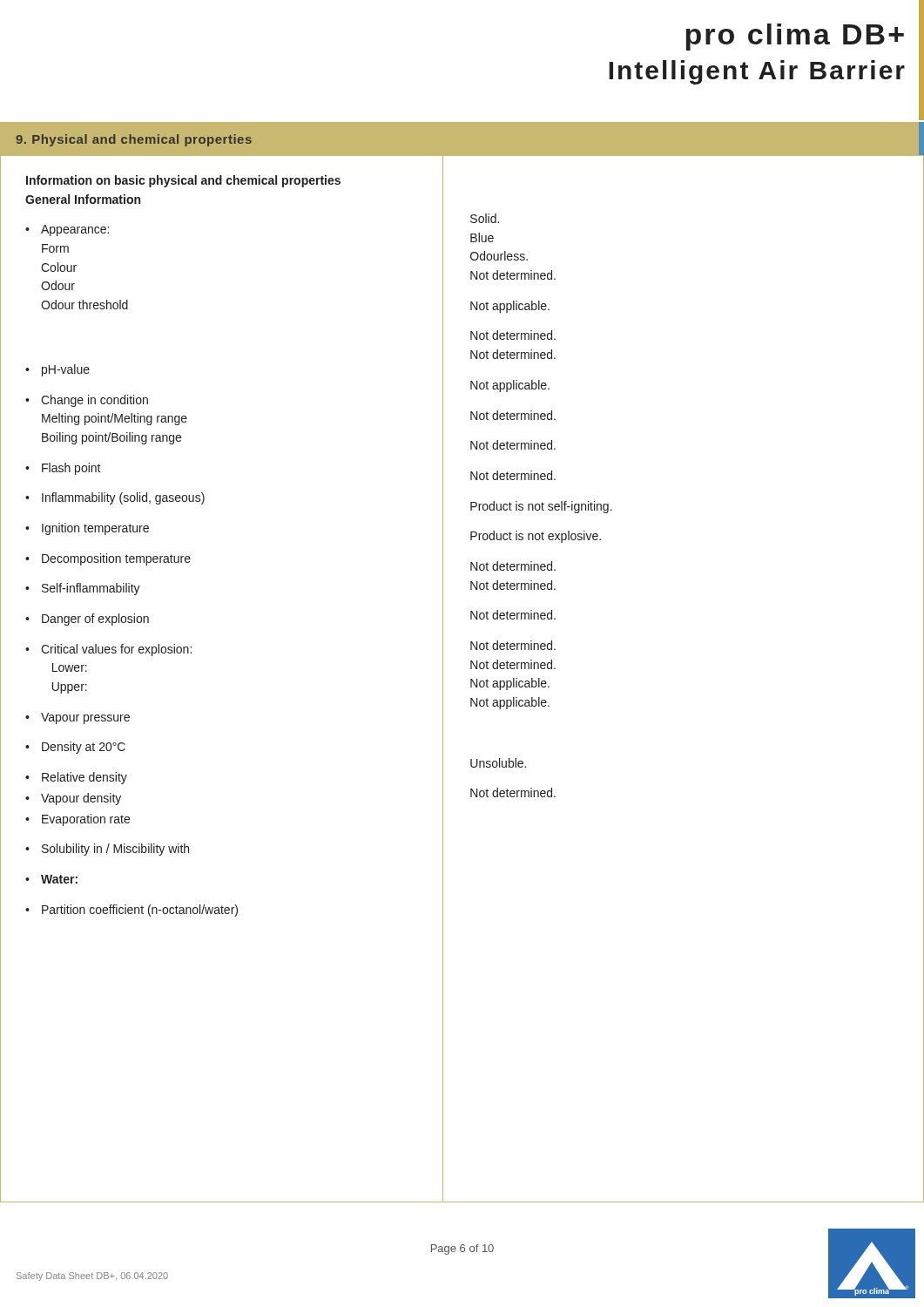The width and height of the screenshot is (924, 1307).
Task: Click on the region starting "Solid. Blue Odourless. Not determined."
Action: tap(513, 247)
